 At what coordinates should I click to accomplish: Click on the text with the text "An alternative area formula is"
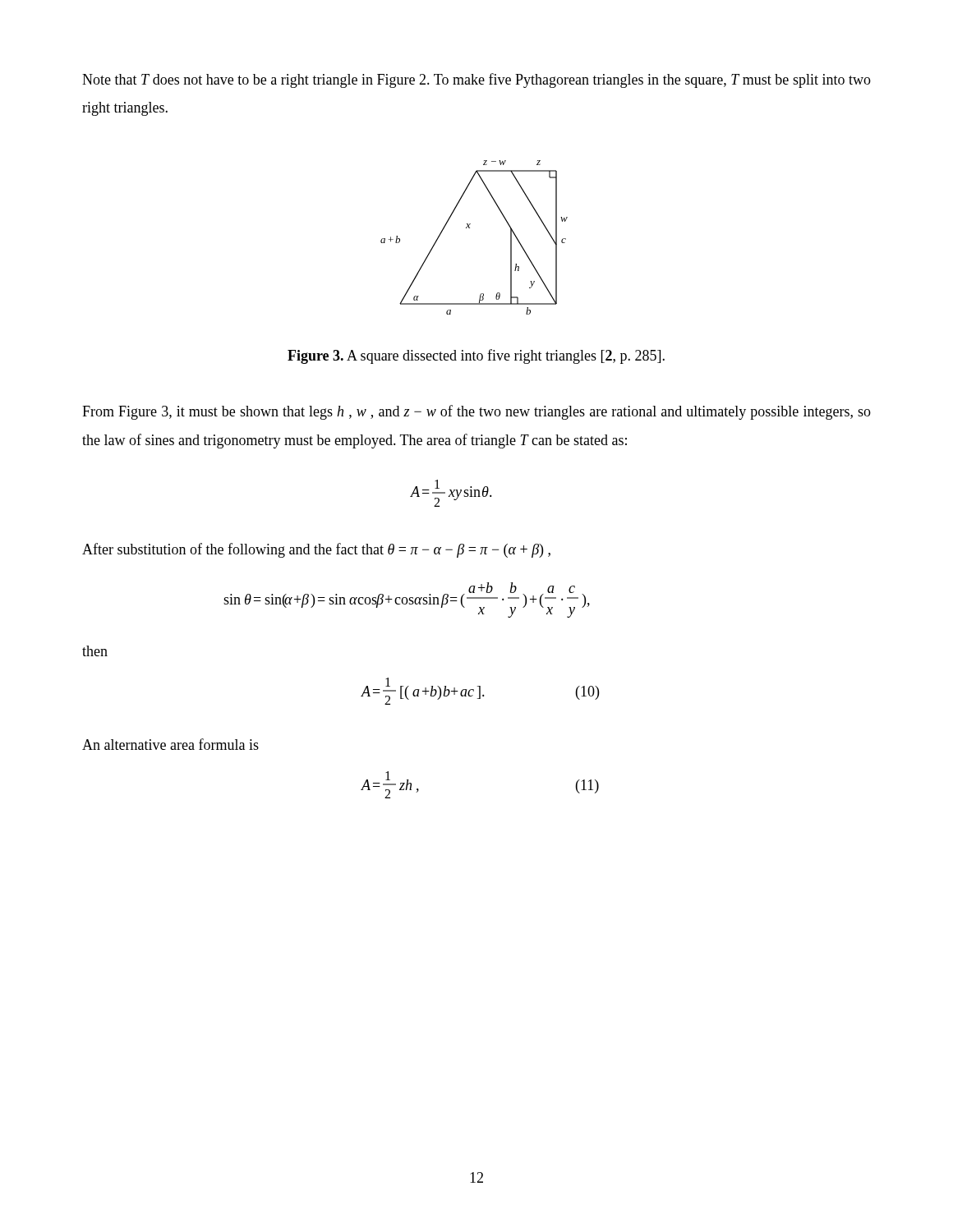170,745
